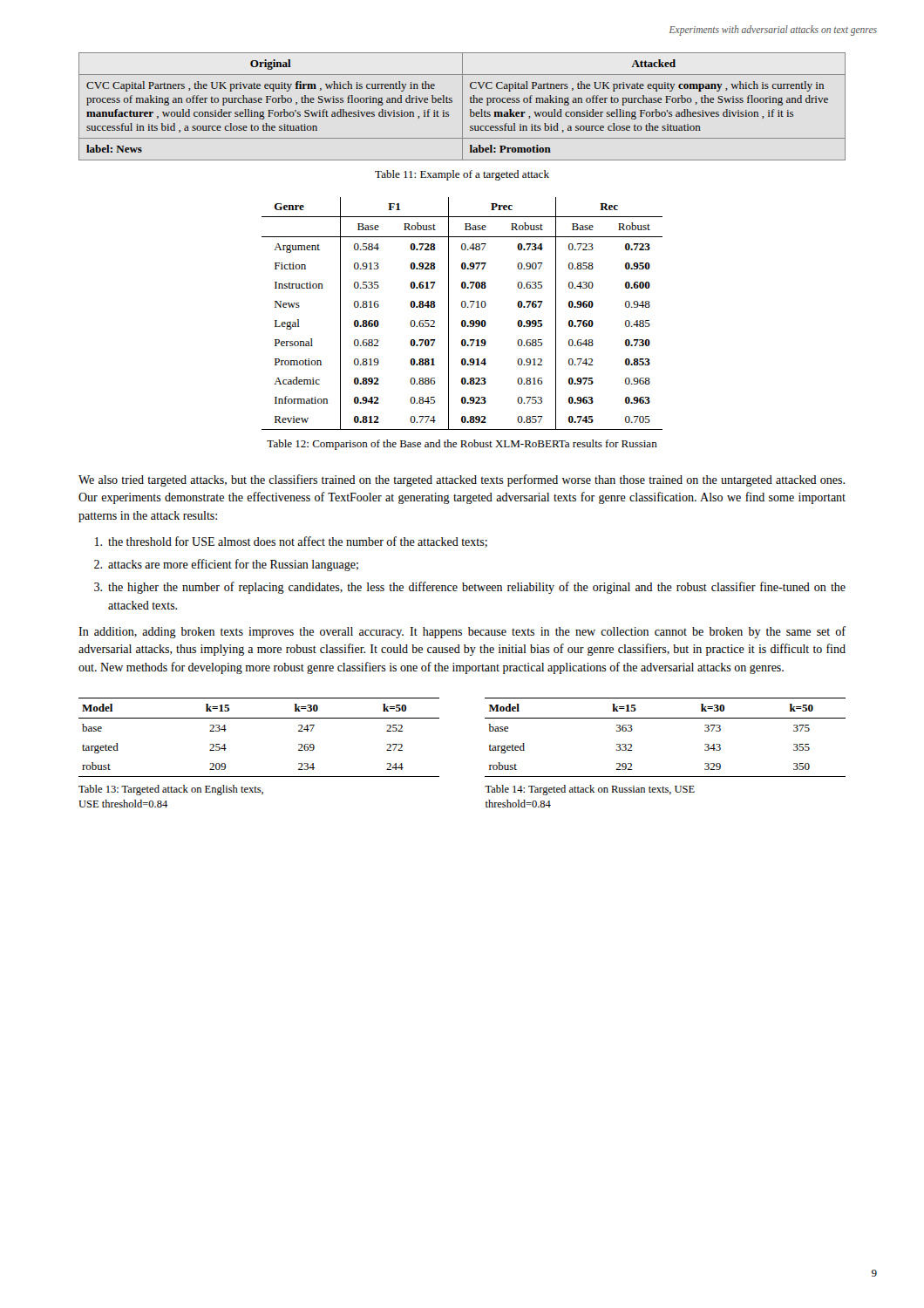Locate the list item containing "2. attacks are more efficient for"

[226, 565]
